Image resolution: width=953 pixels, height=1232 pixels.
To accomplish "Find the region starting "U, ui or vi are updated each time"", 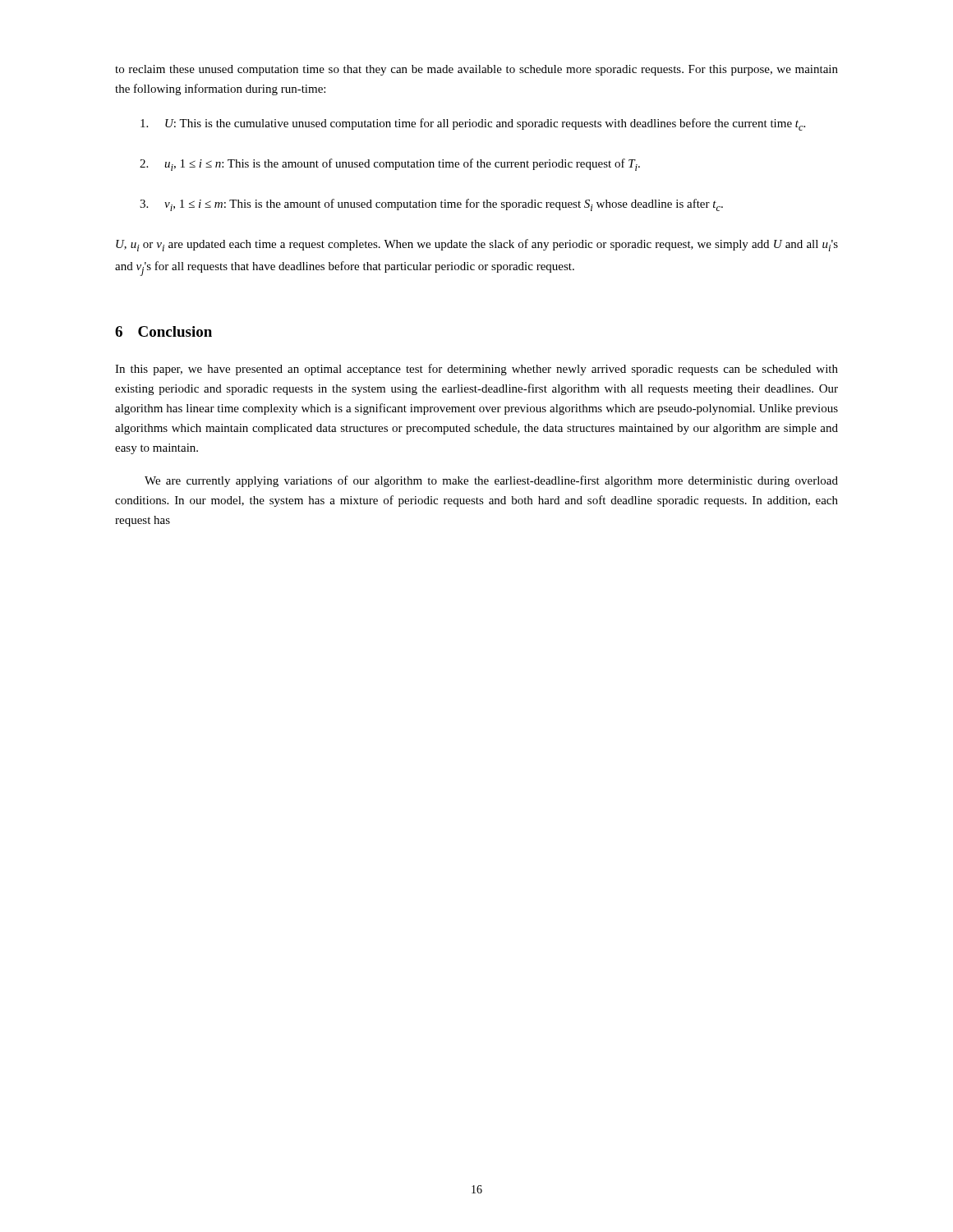I will pos(476,257).
